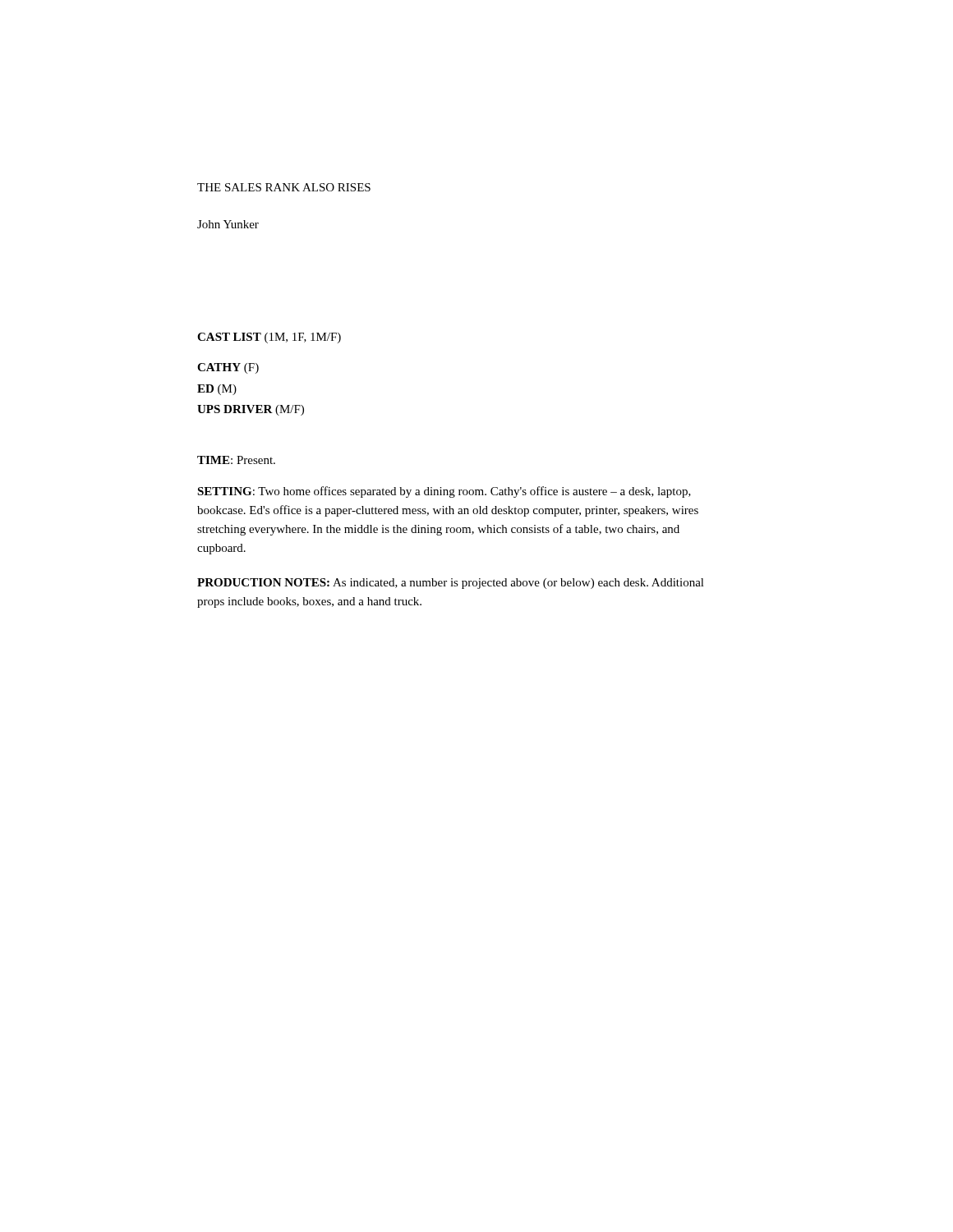Where is the passage that starts "PRODUCTION NOTES: As"?
Viewport: 953px width, 1232px height.
coord(451,591)
